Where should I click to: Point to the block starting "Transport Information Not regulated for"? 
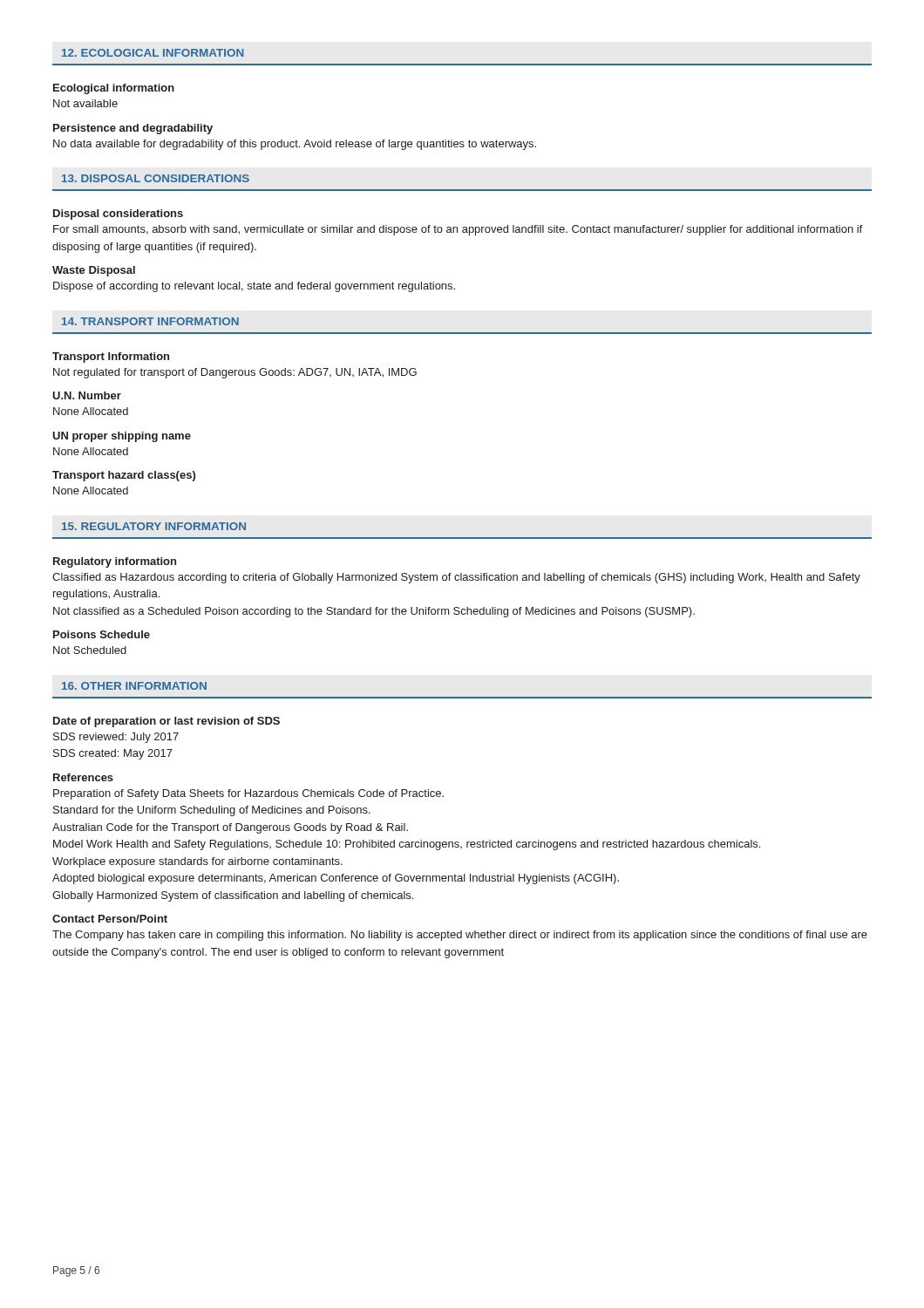[111, 358]
